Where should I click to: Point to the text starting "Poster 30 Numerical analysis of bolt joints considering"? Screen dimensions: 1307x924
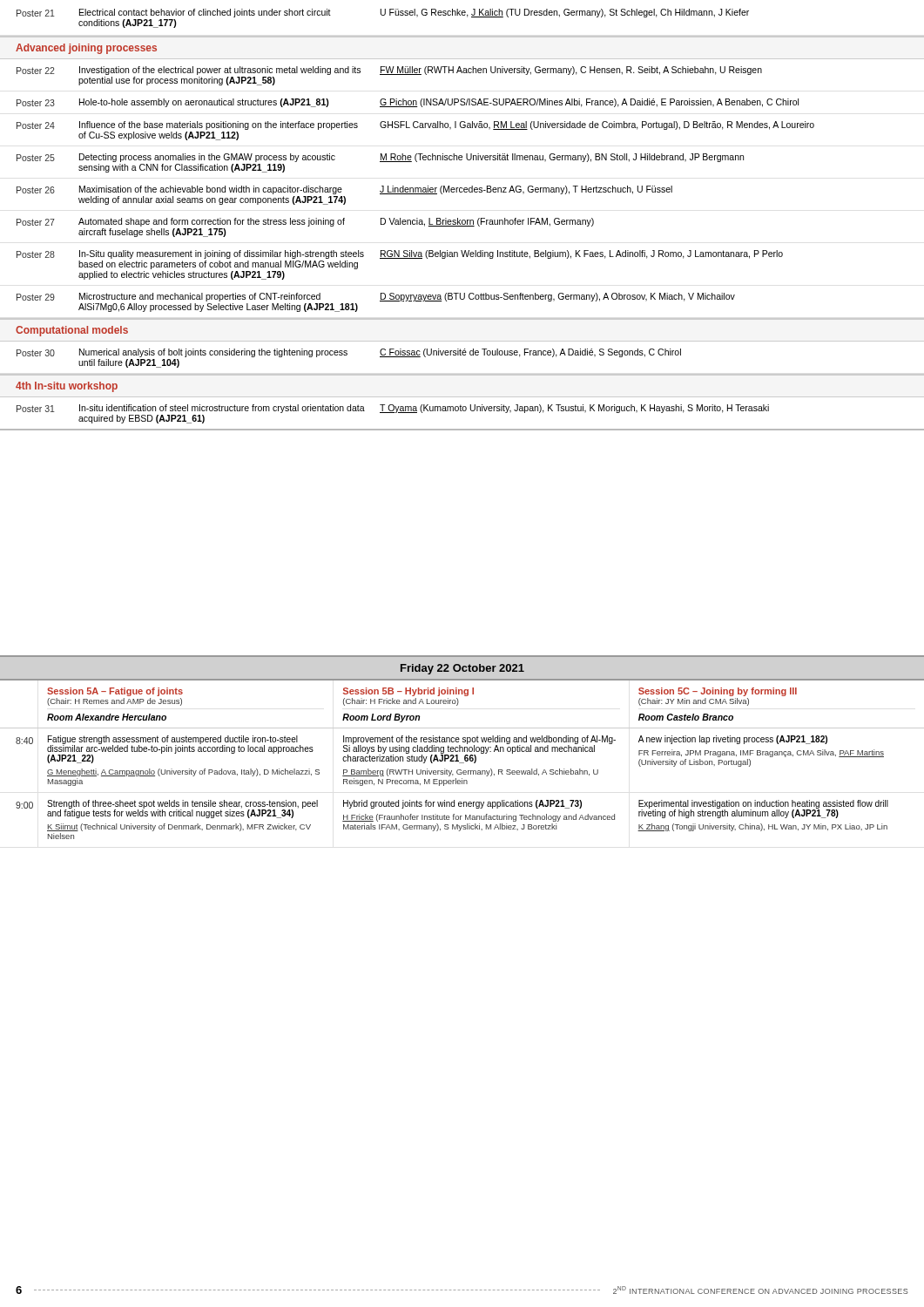462,357
